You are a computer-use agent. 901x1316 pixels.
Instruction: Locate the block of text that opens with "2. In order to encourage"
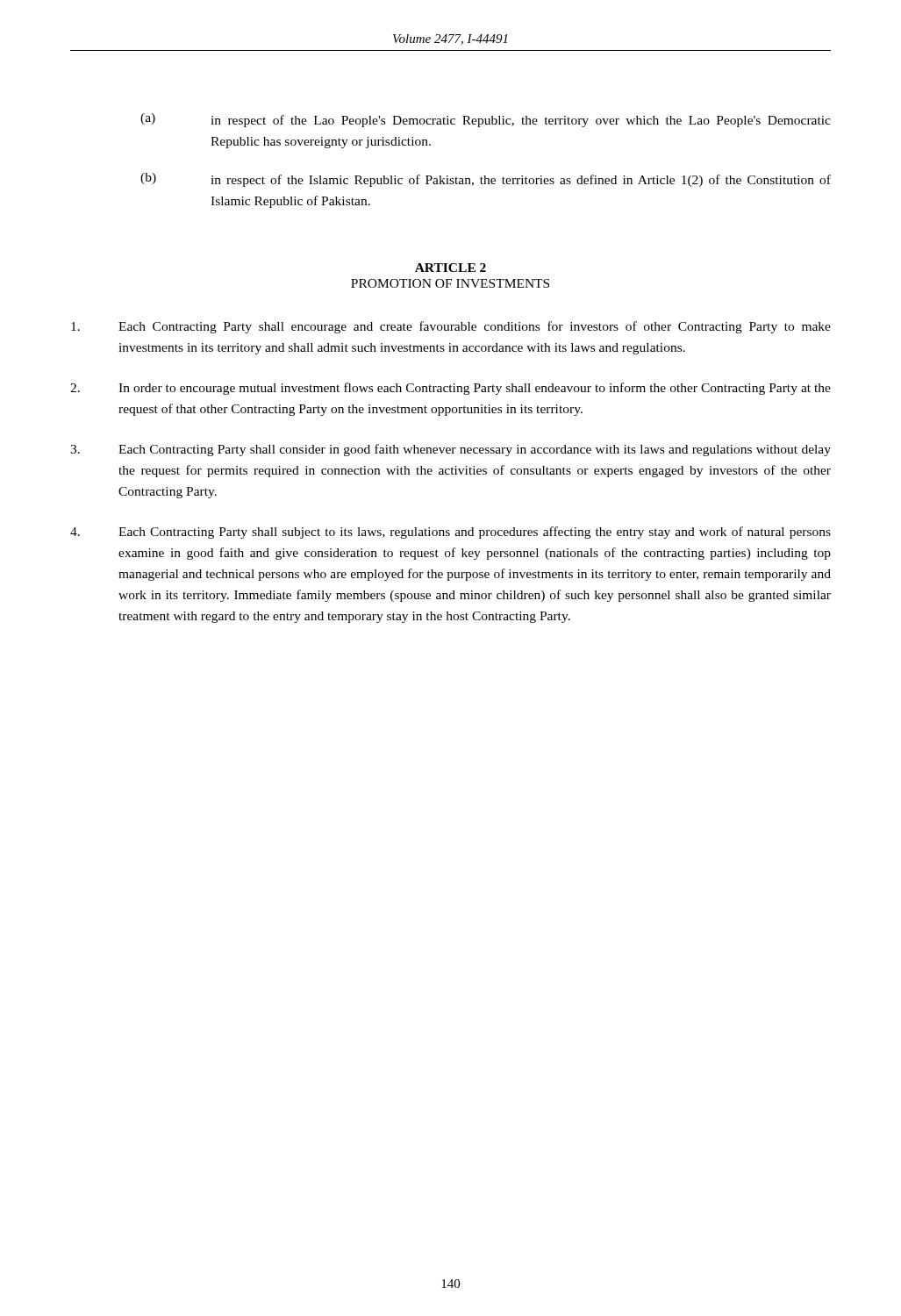450,398
